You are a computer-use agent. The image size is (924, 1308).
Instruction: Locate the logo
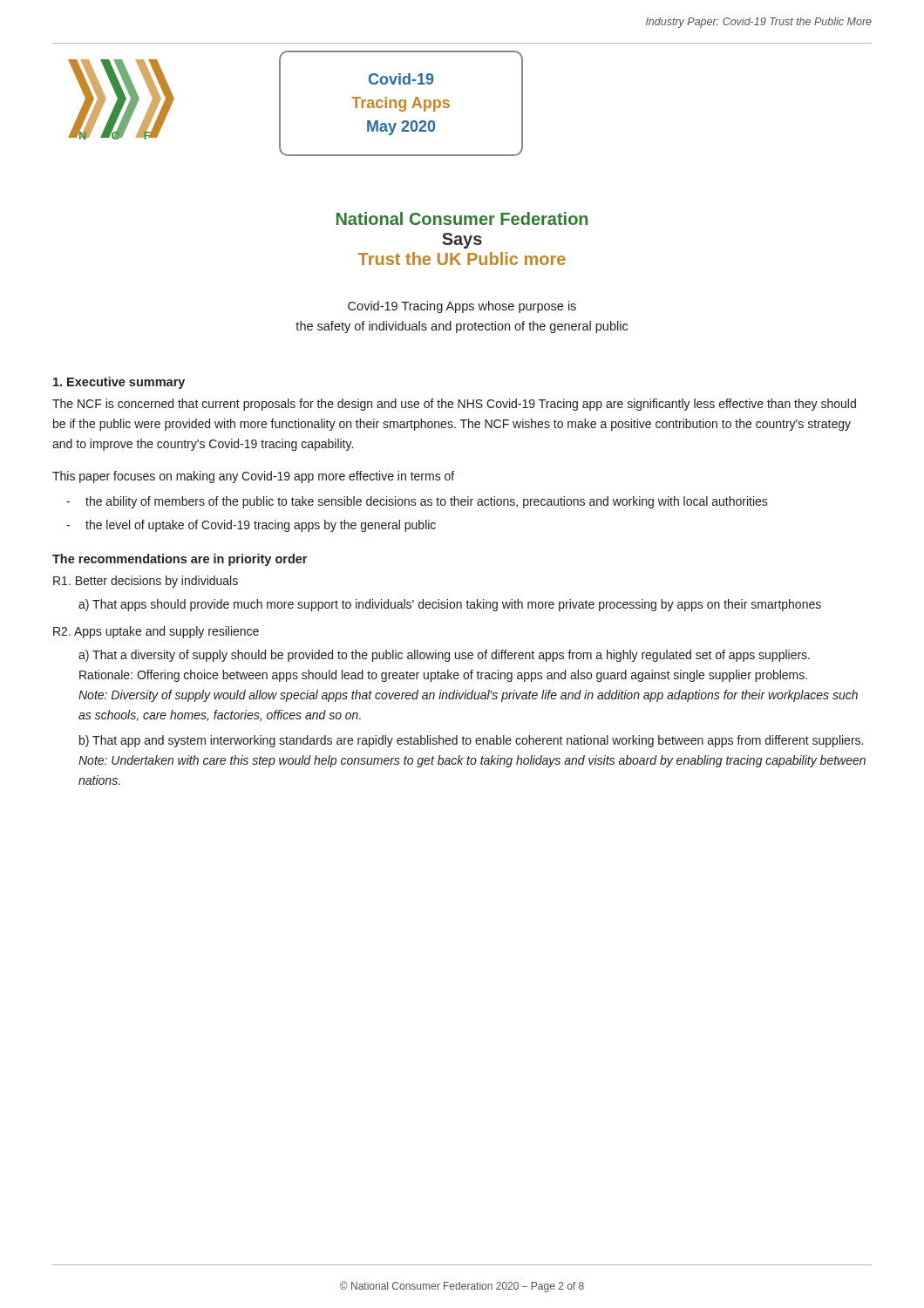[139, 99]
